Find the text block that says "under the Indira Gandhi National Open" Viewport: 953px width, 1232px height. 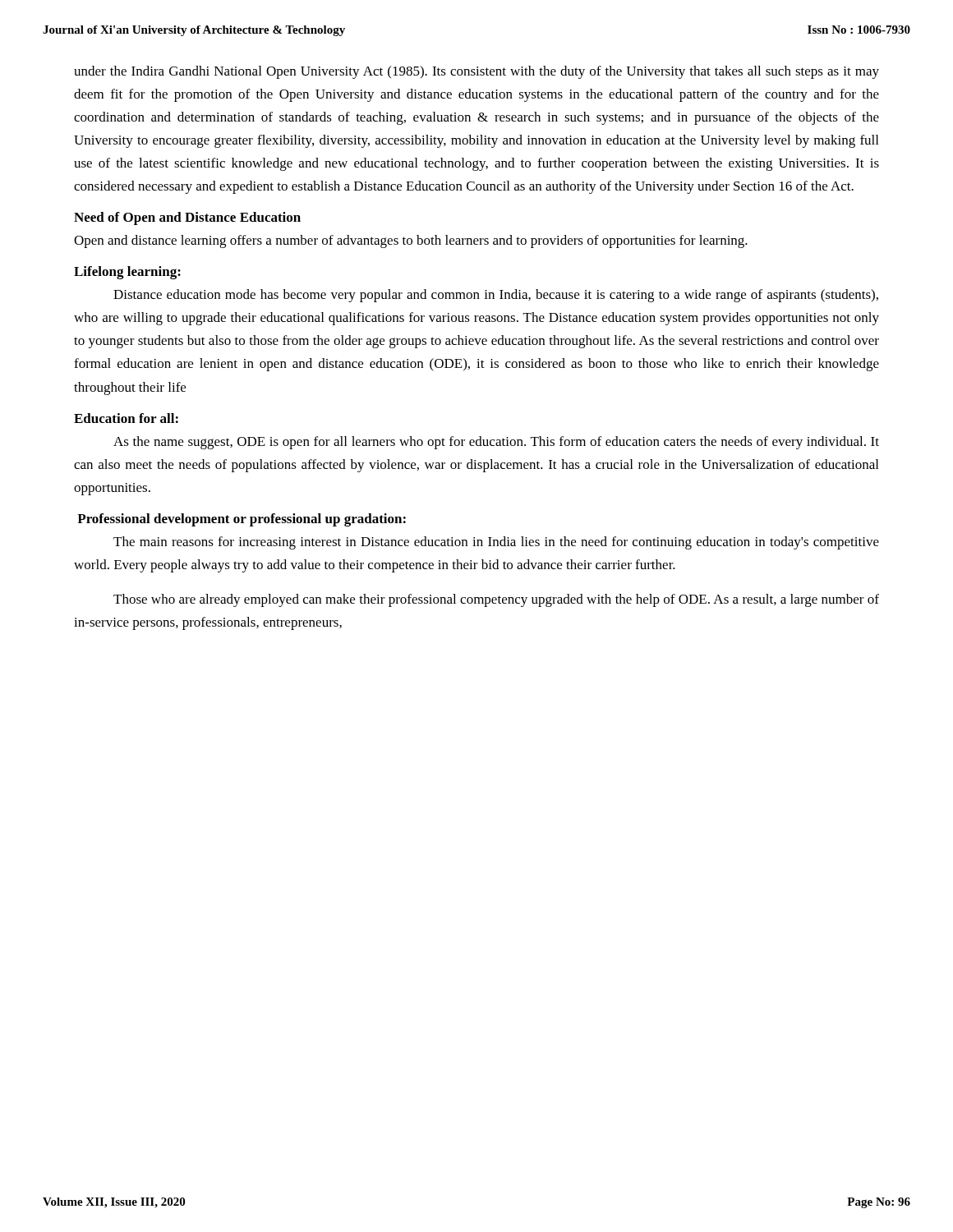[x=476, y=129]
